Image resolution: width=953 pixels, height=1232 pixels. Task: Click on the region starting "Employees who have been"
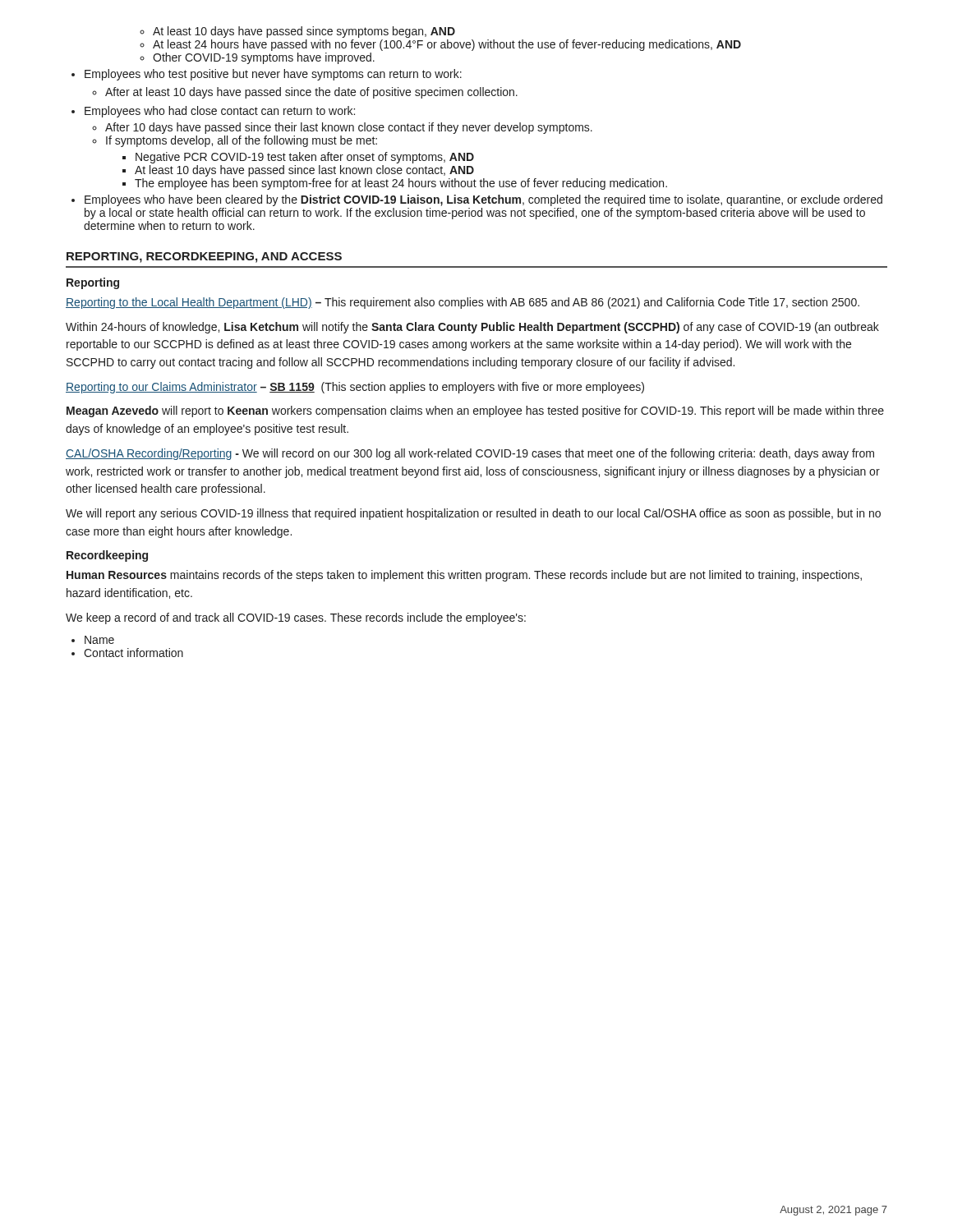486,213
